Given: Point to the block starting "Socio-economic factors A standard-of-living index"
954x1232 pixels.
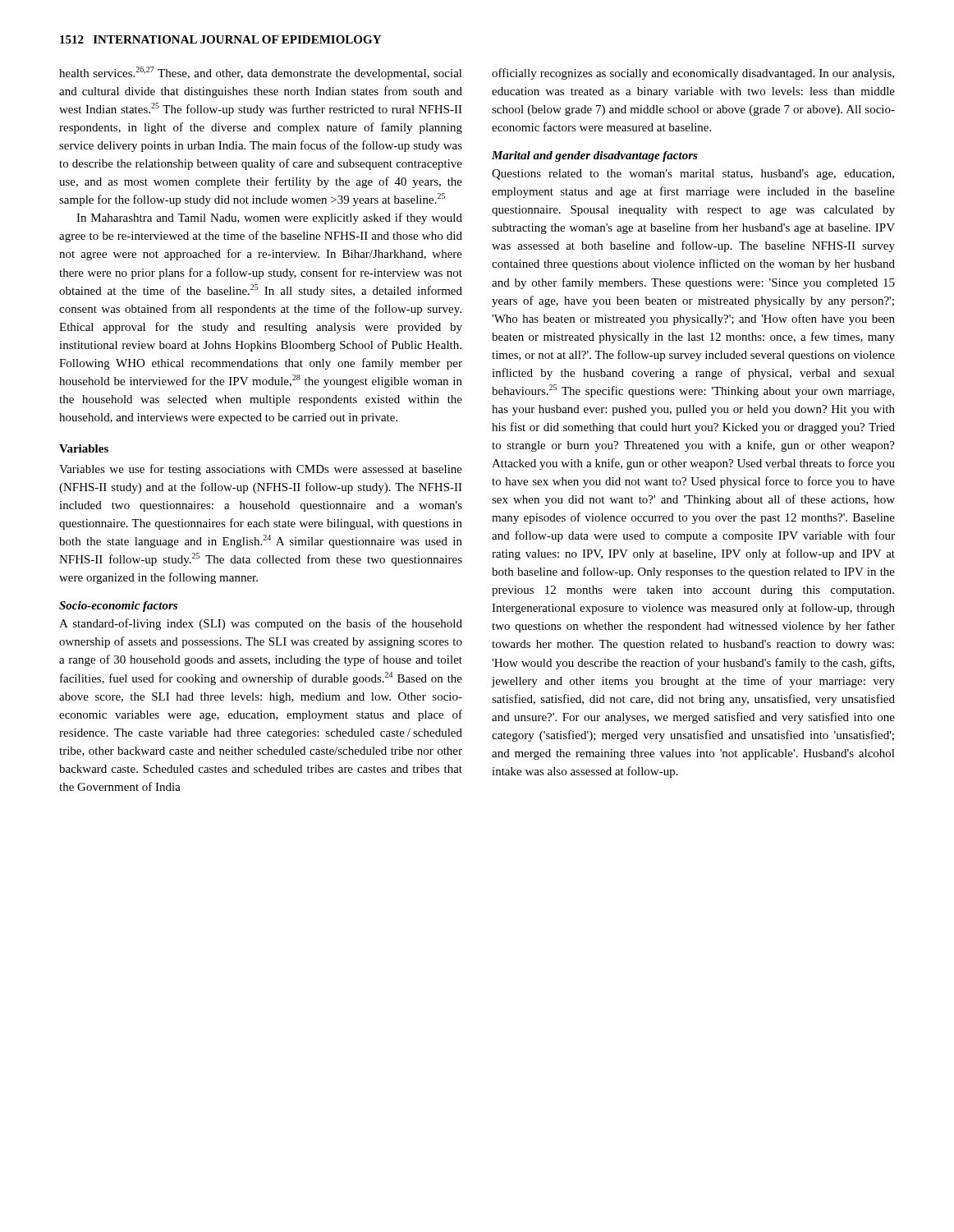Looking at the screenshot, I should pos(261,696).
